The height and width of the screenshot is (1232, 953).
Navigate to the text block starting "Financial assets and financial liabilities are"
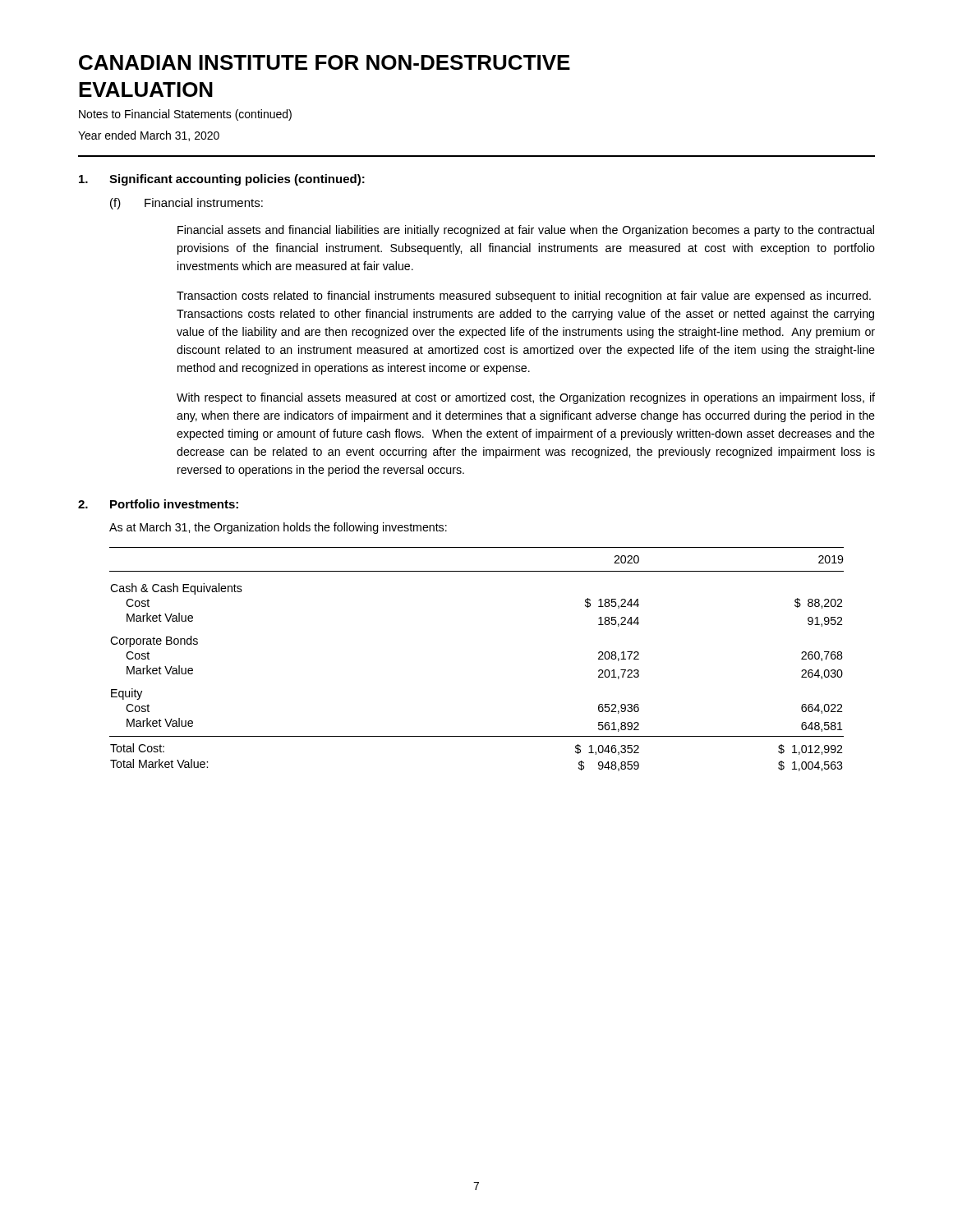pyautogui.click(x=526, y=248)
